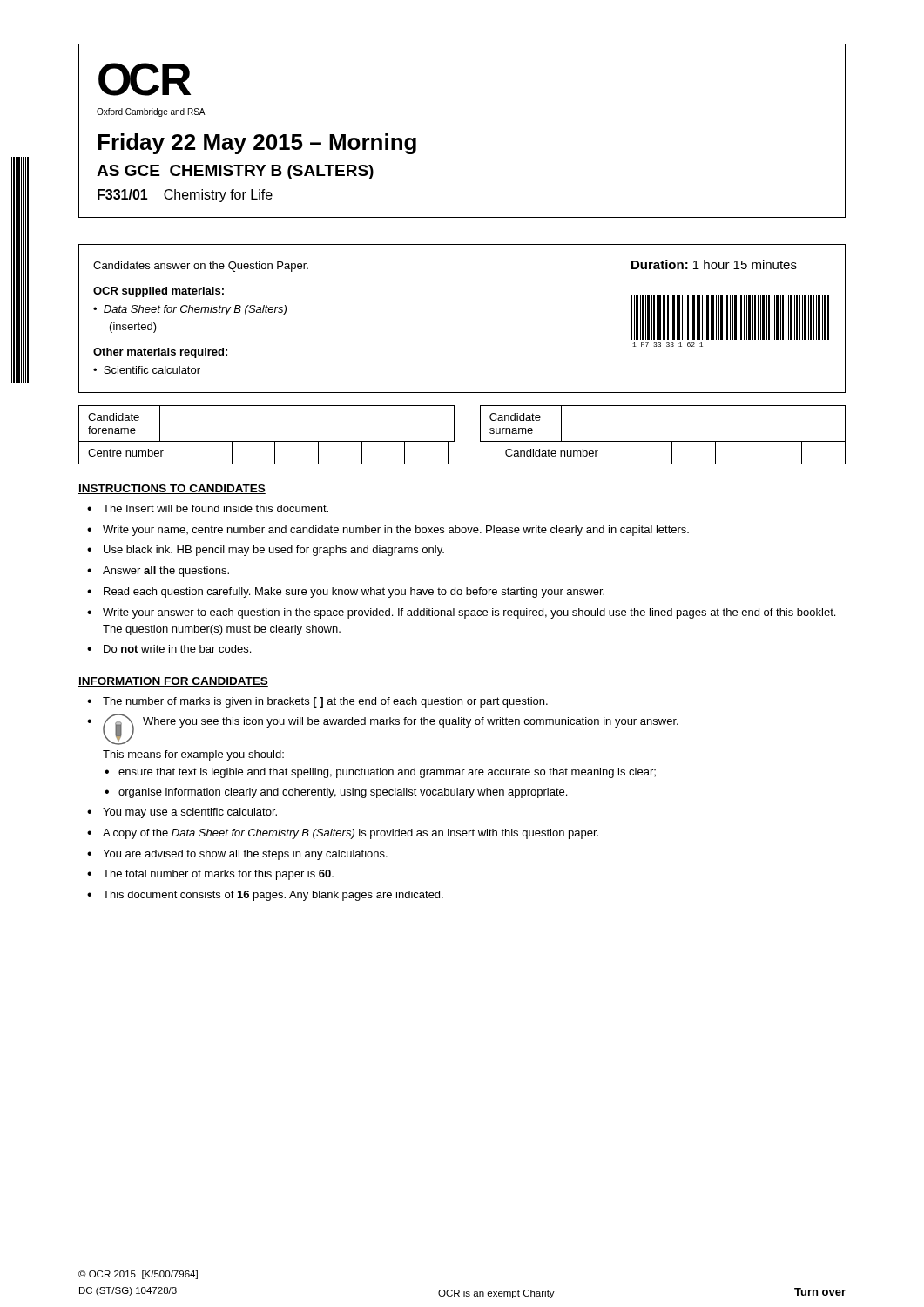This screenshot has width=924, height=1307.
Task: Find the passage starting "• The Insert will"
Action: 208,508
